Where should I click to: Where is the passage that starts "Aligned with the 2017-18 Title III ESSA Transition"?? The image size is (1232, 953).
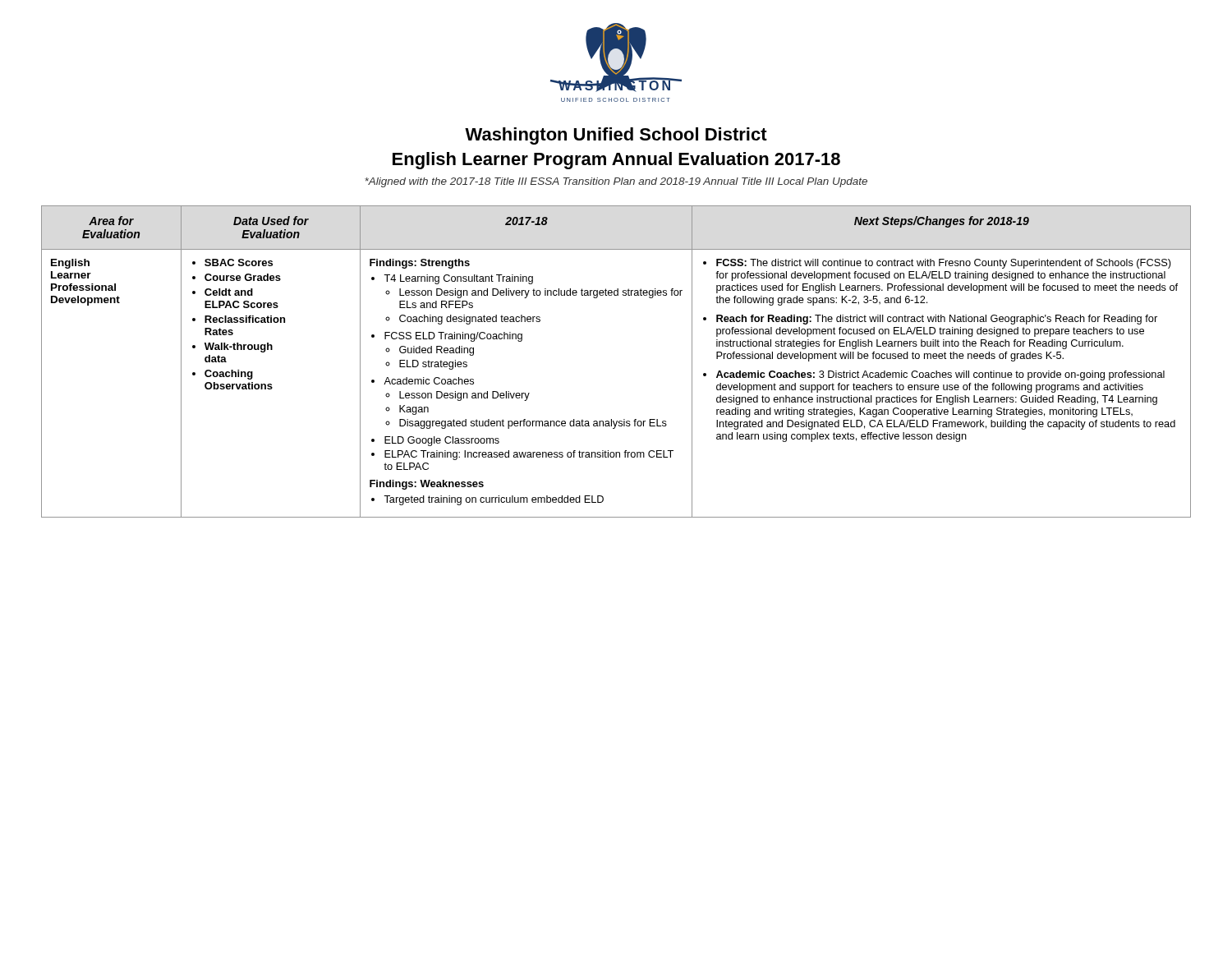[616, 181]
